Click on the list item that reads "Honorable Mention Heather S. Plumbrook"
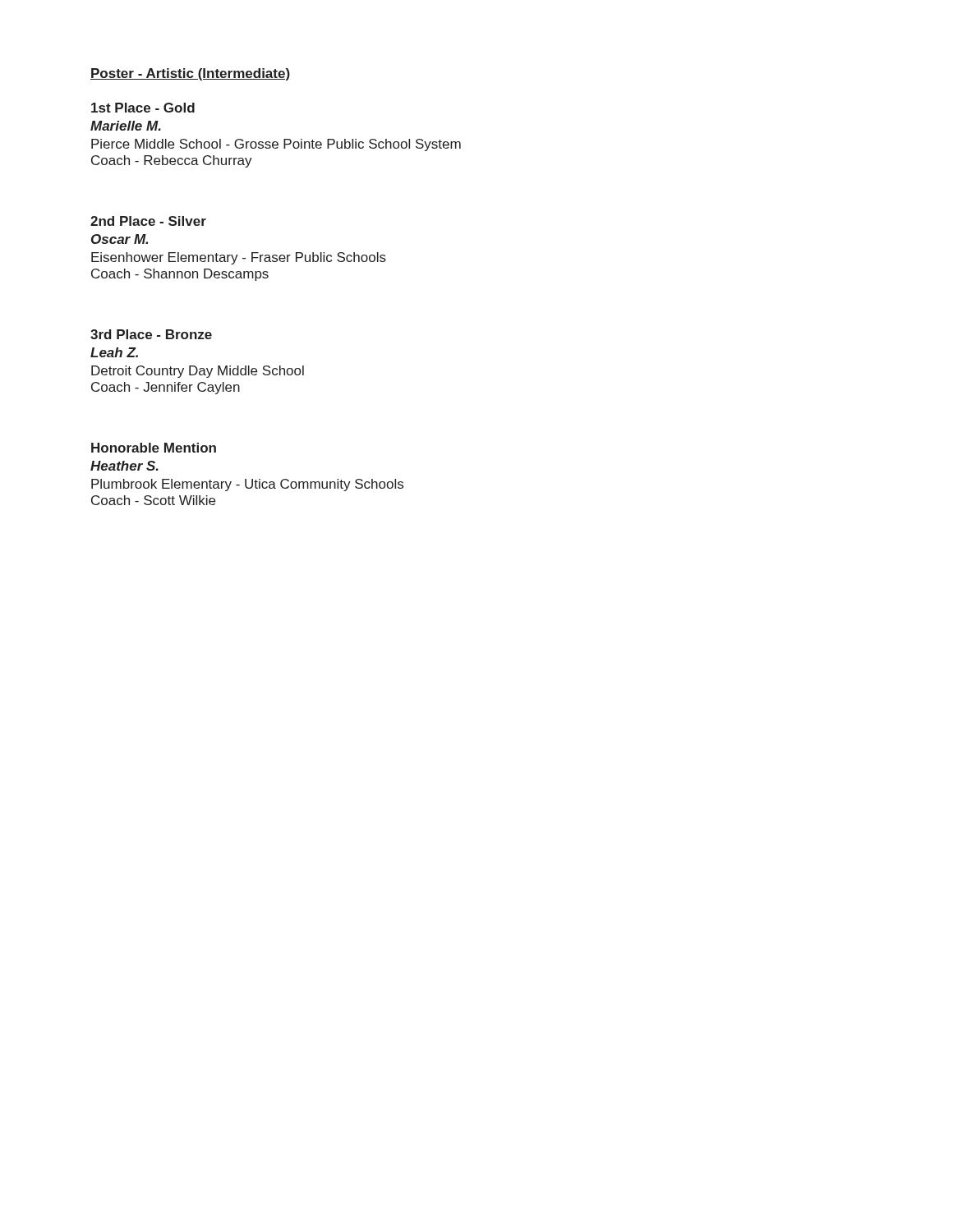This screenshot has height=1232, width=953. click(154, 448)
